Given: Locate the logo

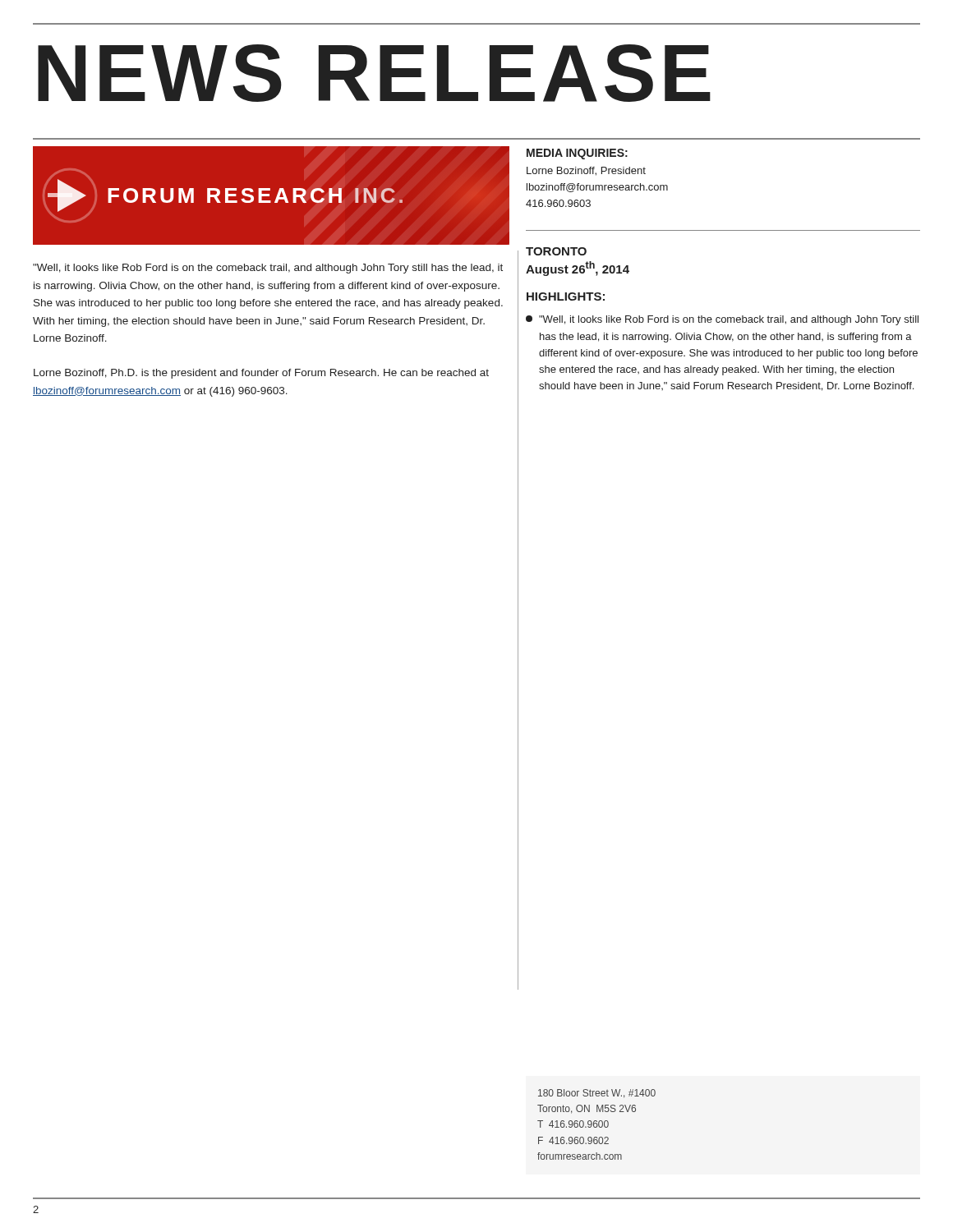Looking at the screenshot, I should pos(271,196).
